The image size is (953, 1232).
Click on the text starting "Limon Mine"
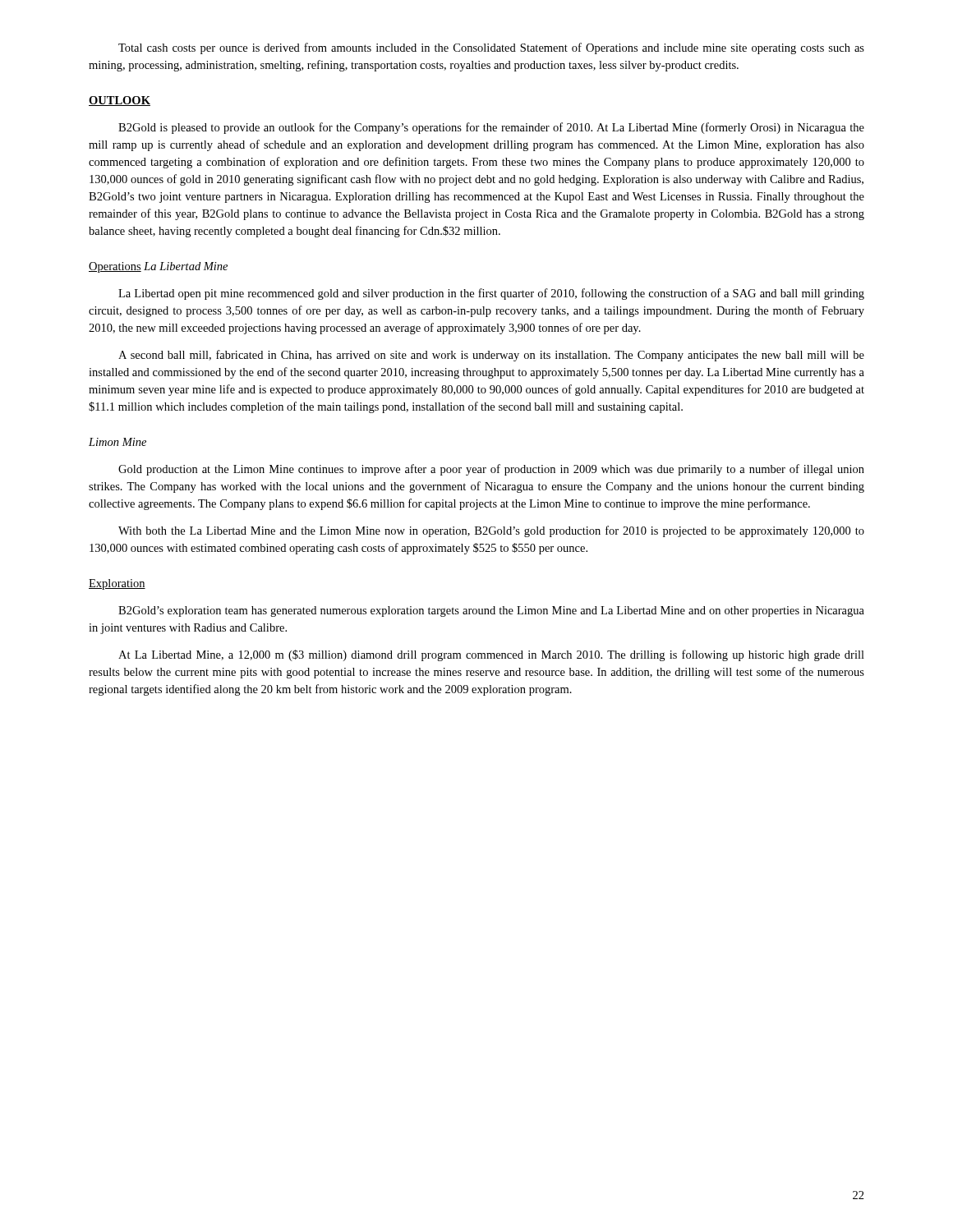click(x=118, y=443)
